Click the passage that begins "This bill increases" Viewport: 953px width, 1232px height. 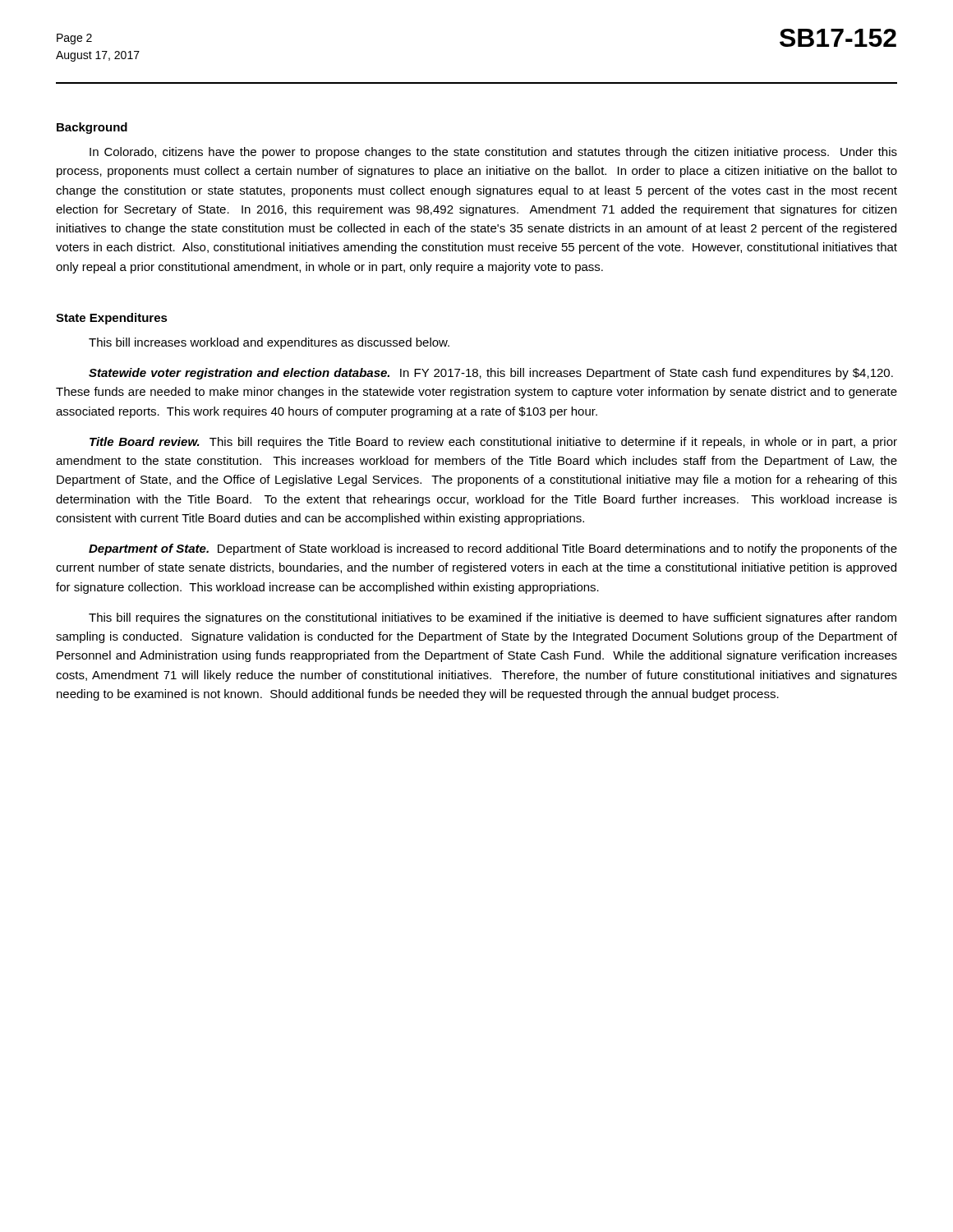pos(270,342)
